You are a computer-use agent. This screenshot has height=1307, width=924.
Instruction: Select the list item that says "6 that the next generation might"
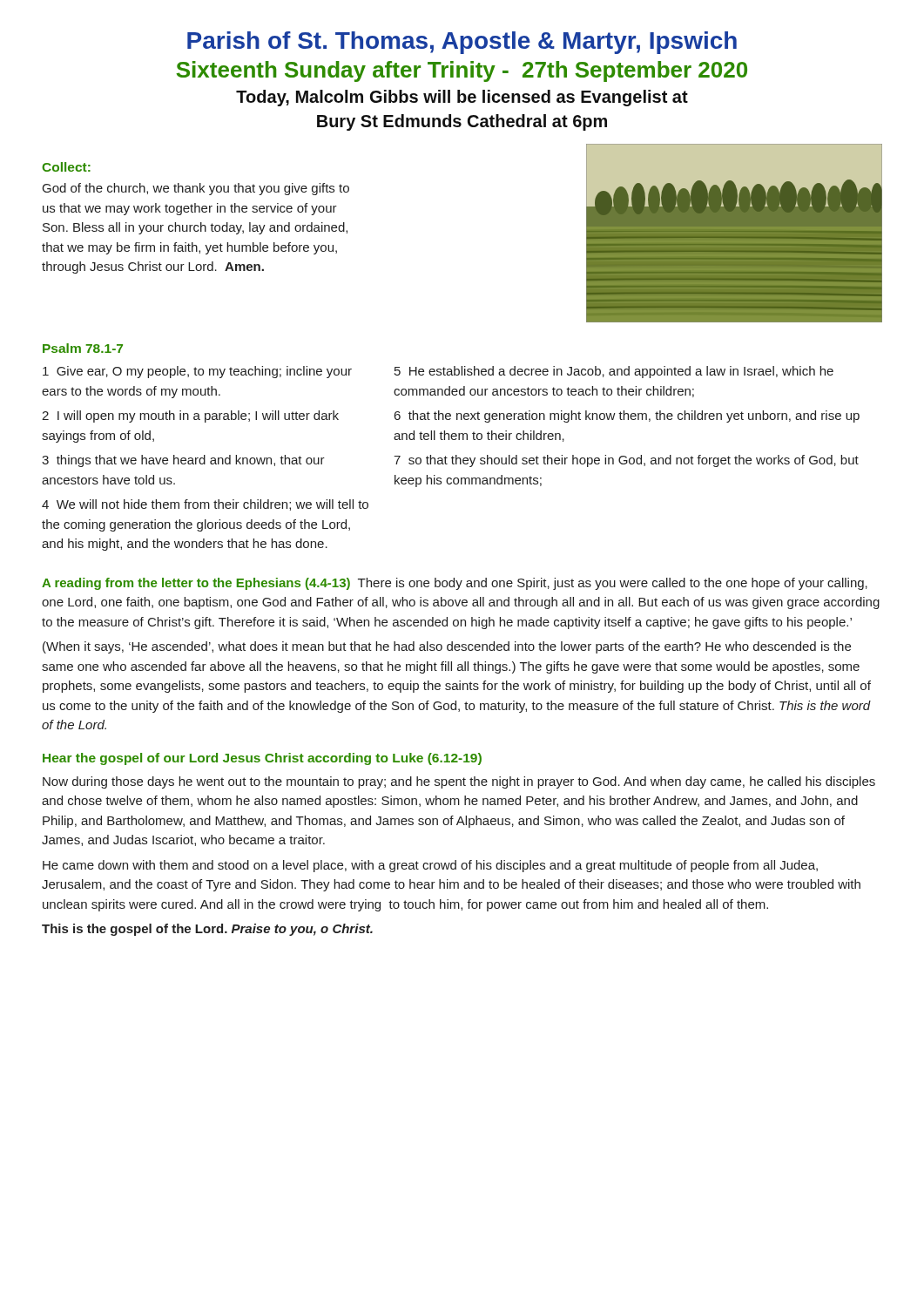[638, 426]
